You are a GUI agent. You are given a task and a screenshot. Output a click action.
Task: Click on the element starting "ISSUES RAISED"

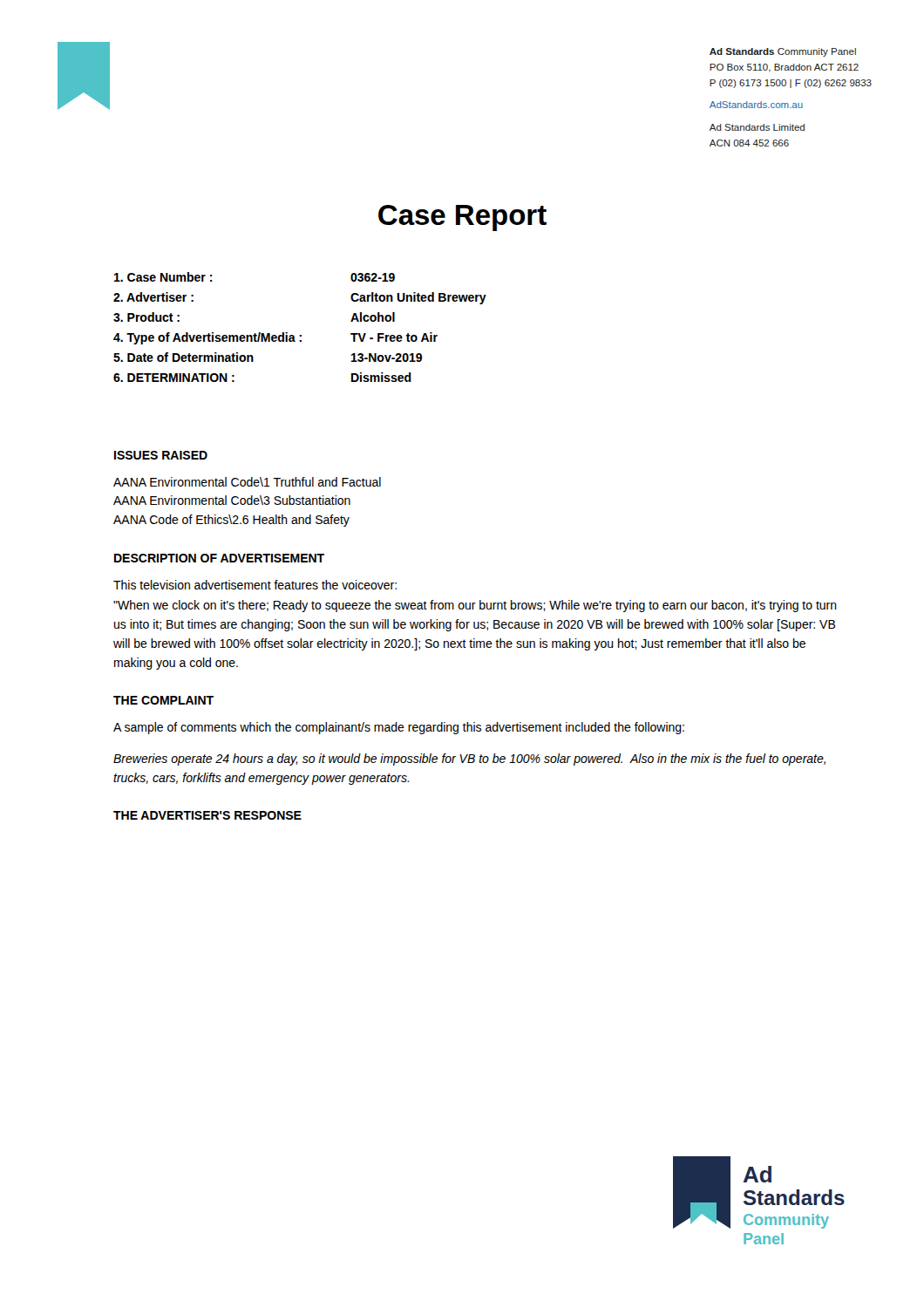click(x=160, y=455)
